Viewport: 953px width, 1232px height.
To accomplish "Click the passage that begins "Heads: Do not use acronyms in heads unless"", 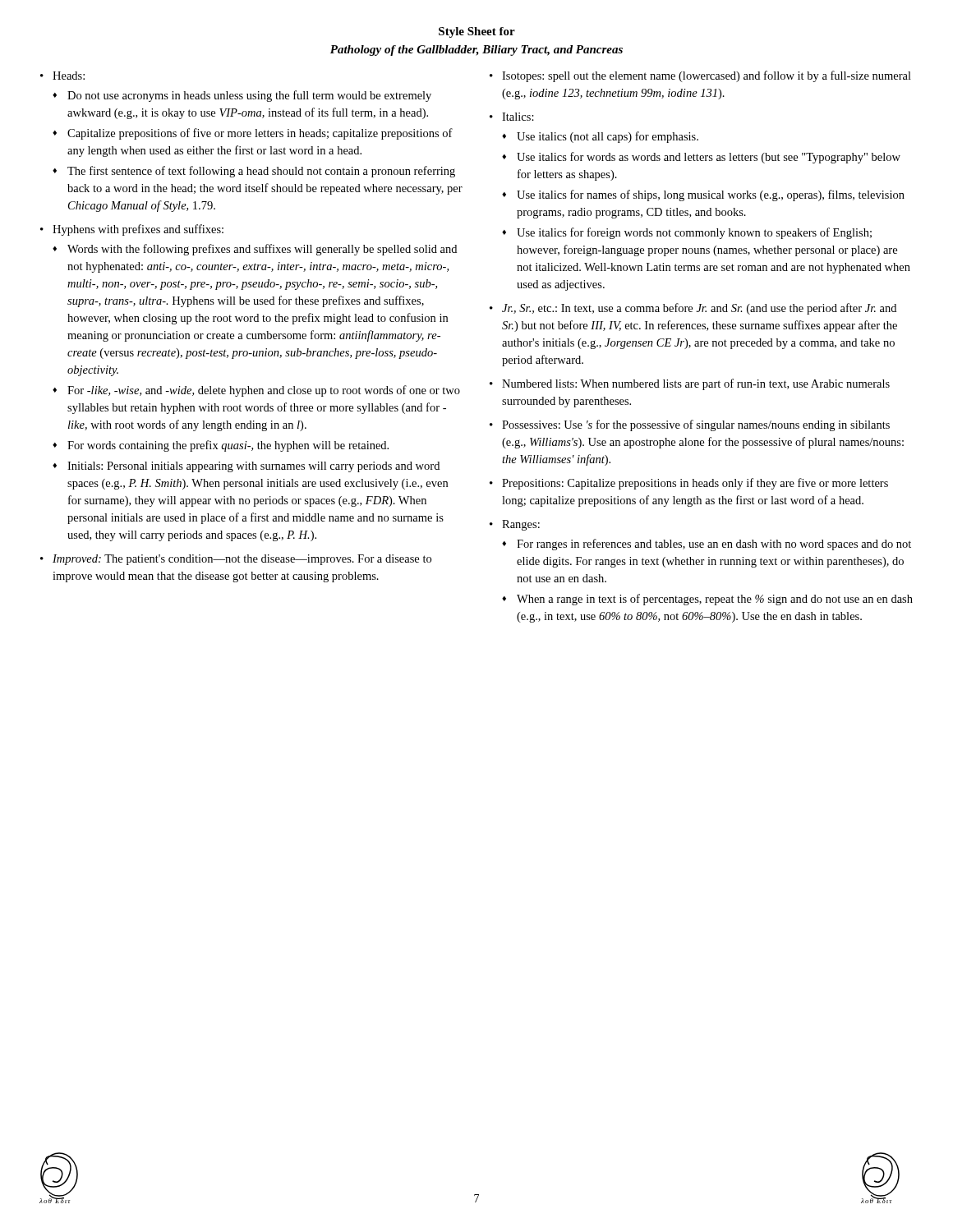I will (258, 141).
